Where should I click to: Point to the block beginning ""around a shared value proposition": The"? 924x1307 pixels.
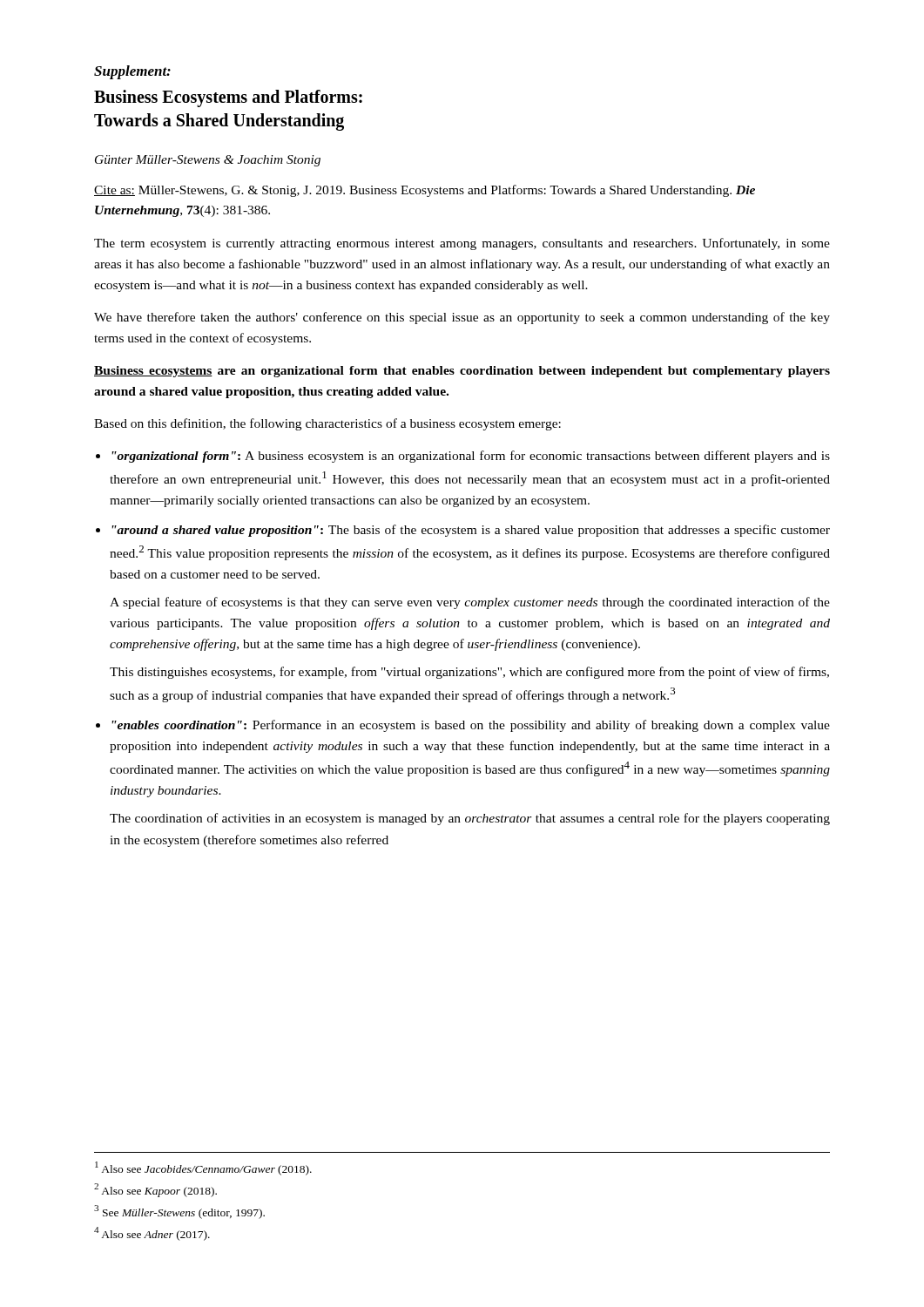coord(470,614)
